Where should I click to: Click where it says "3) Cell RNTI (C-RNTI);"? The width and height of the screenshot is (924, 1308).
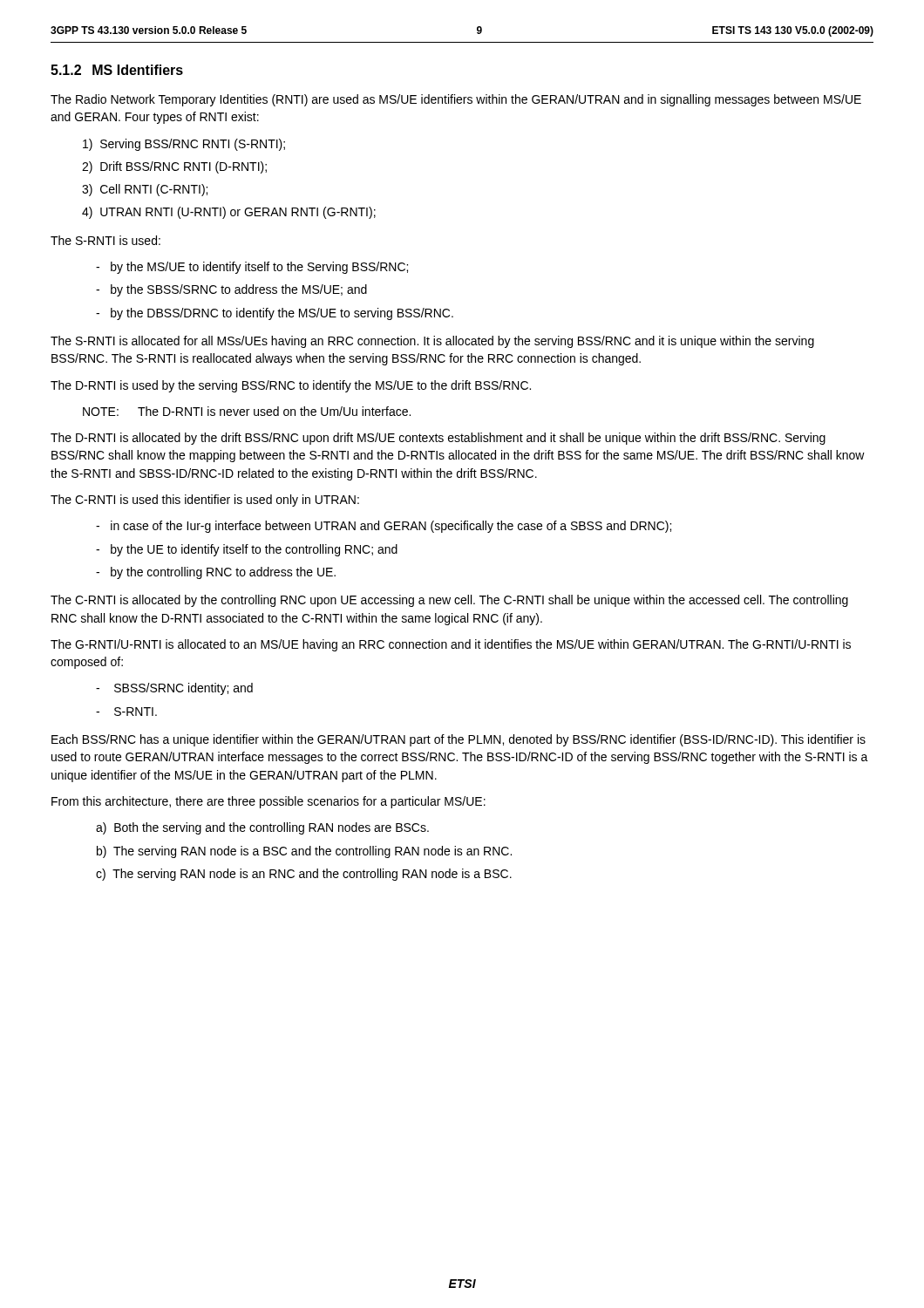[145, 189]
